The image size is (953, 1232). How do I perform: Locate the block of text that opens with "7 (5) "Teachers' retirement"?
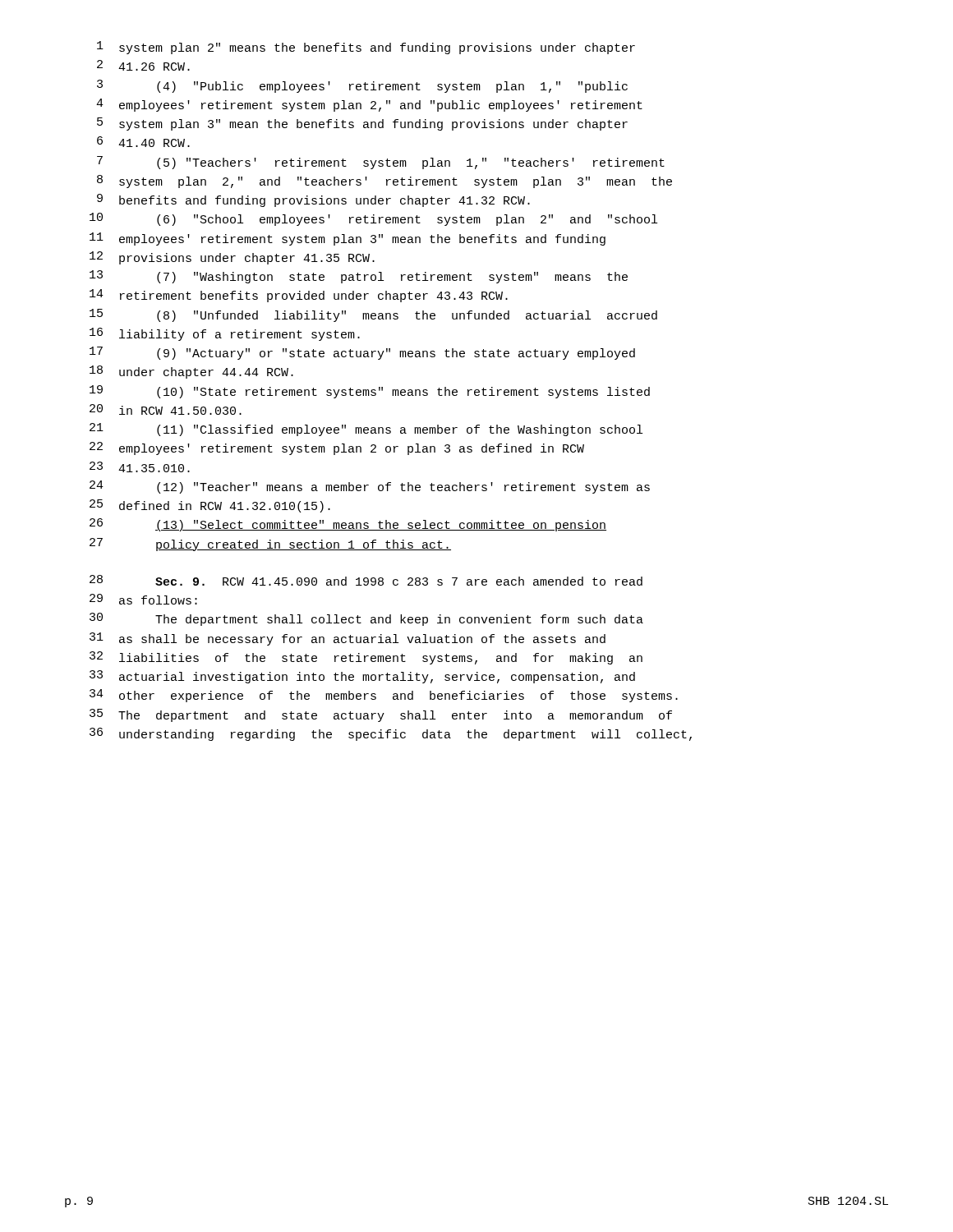(x=476, y=164)
